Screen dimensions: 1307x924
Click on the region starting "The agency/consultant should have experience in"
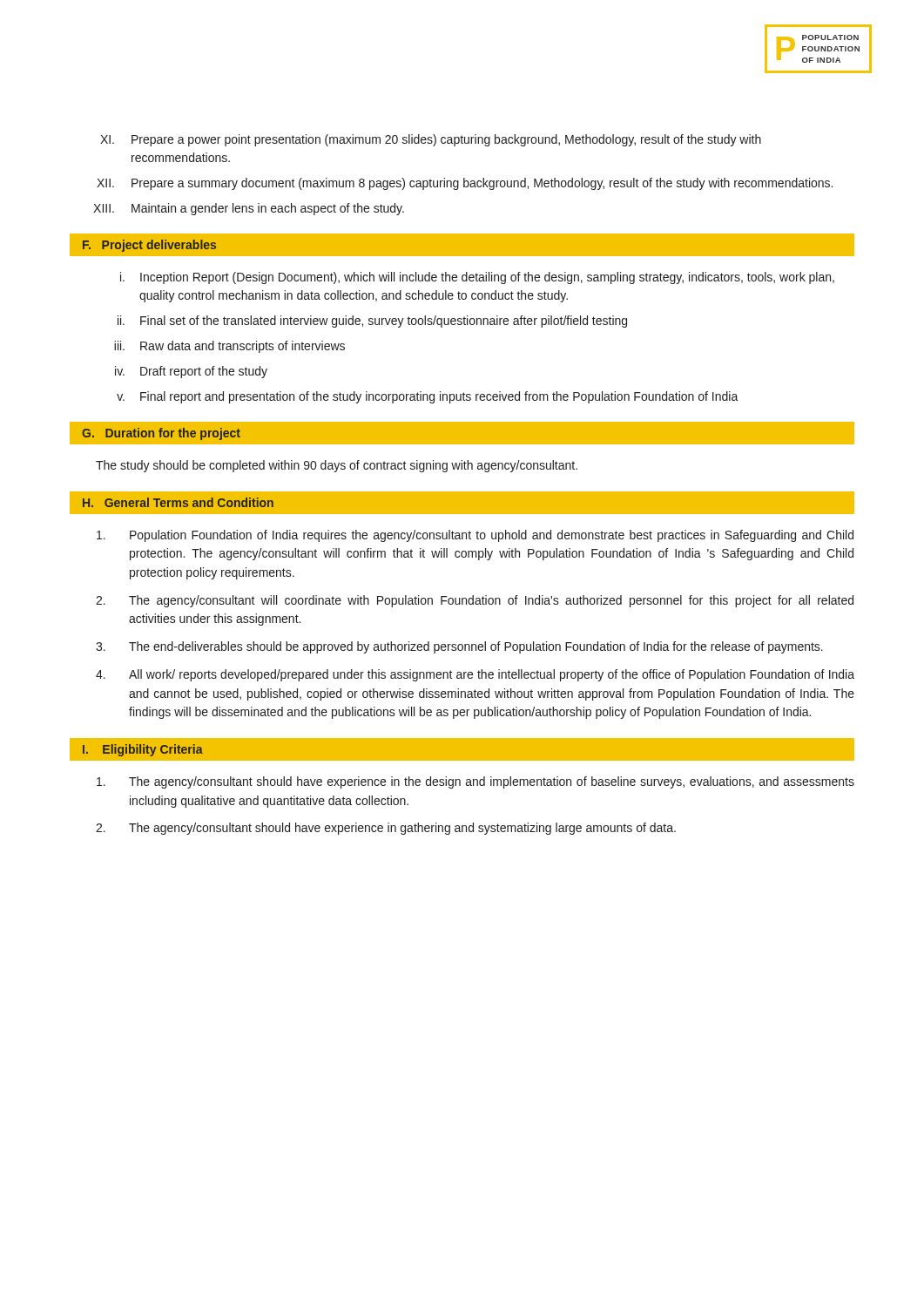point(475,792)
